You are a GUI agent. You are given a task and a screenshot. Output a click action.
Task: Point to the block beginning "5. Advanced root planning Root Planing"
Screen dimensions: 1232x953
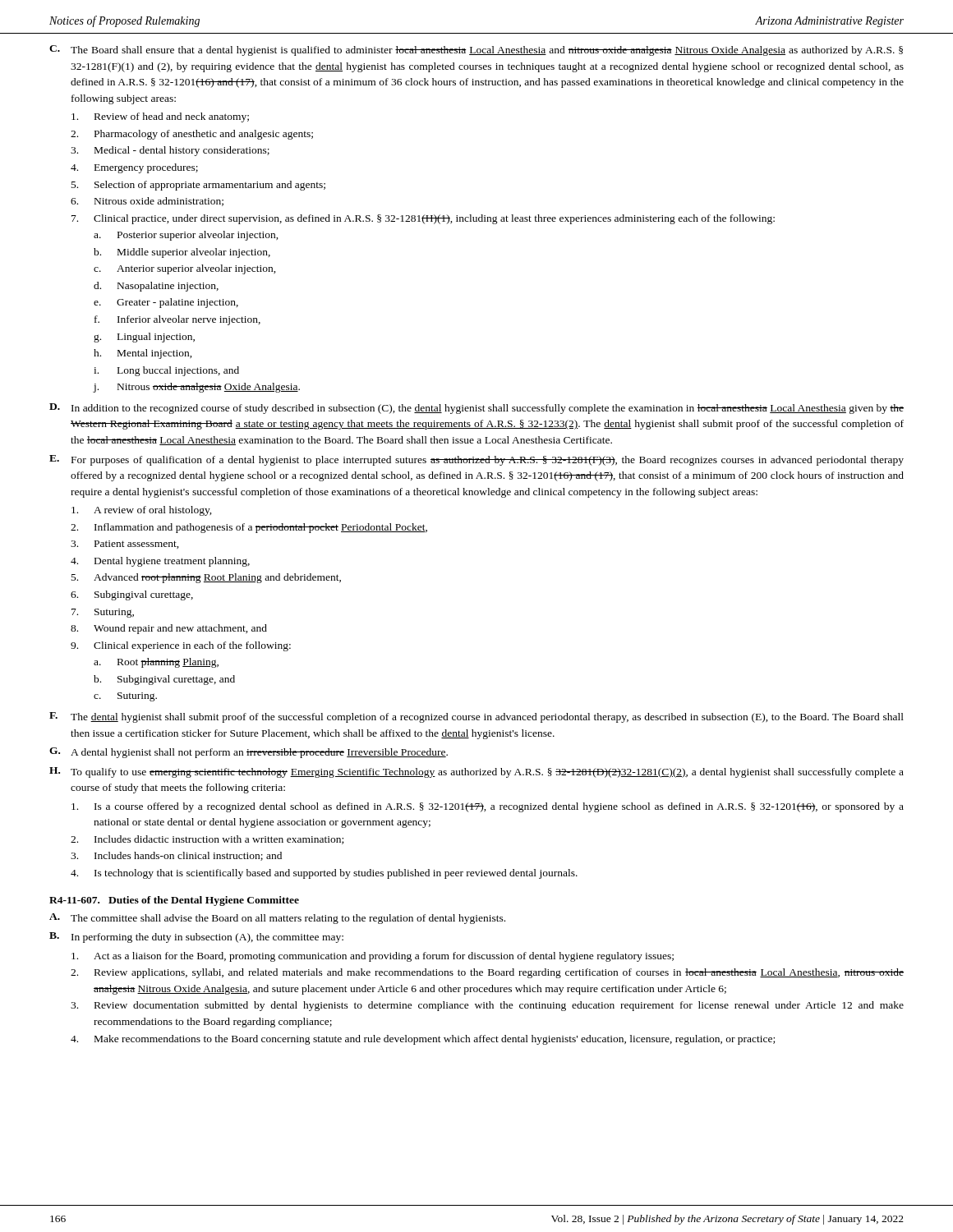(206, 578)
